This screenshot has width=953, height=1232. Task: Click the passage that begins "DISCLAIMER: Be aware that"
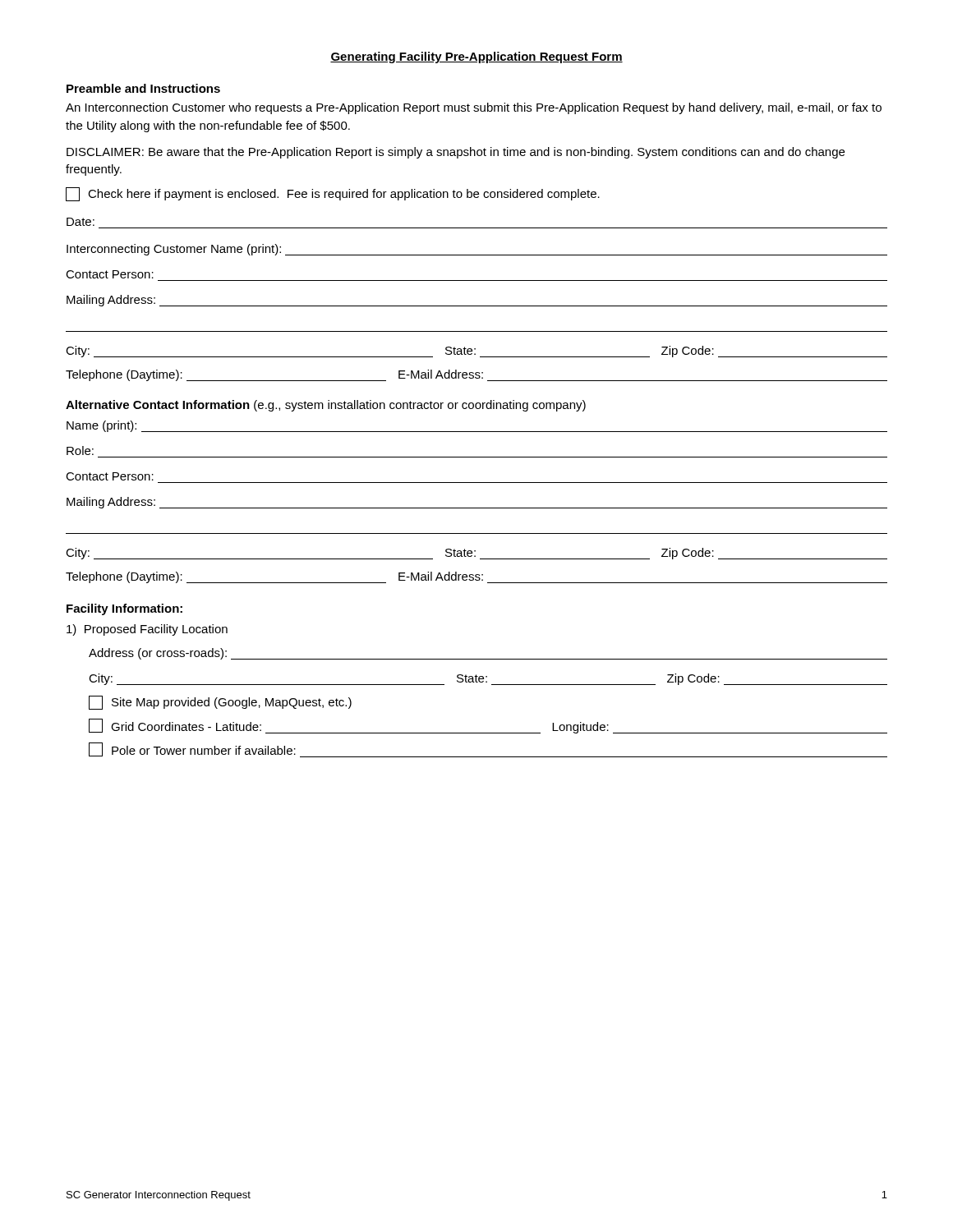455,160
